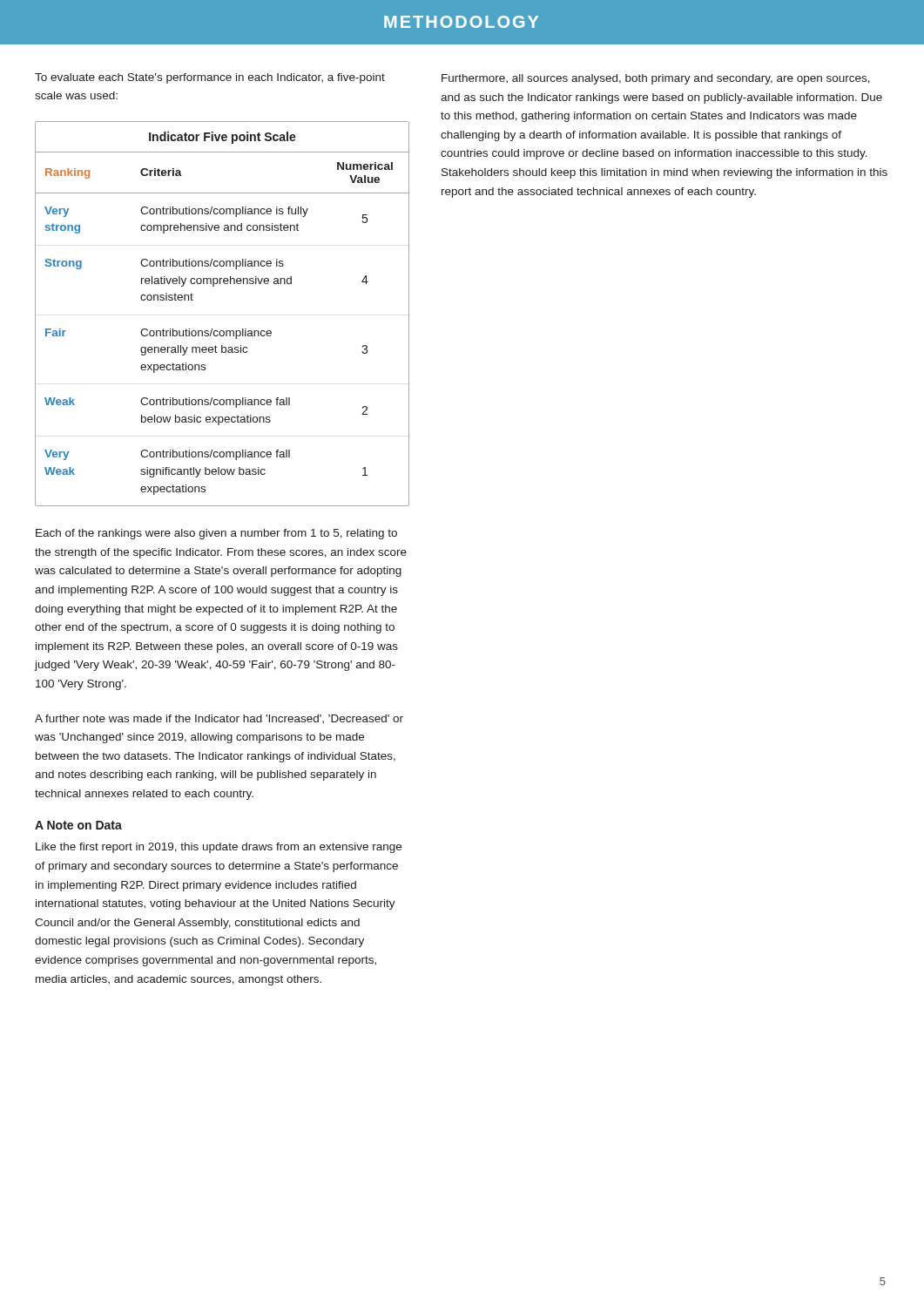924x1307 pixels.
Task: Locate the block of text that opens with "Furthermore, all sources analysed, both primary"
Action: 664,134
